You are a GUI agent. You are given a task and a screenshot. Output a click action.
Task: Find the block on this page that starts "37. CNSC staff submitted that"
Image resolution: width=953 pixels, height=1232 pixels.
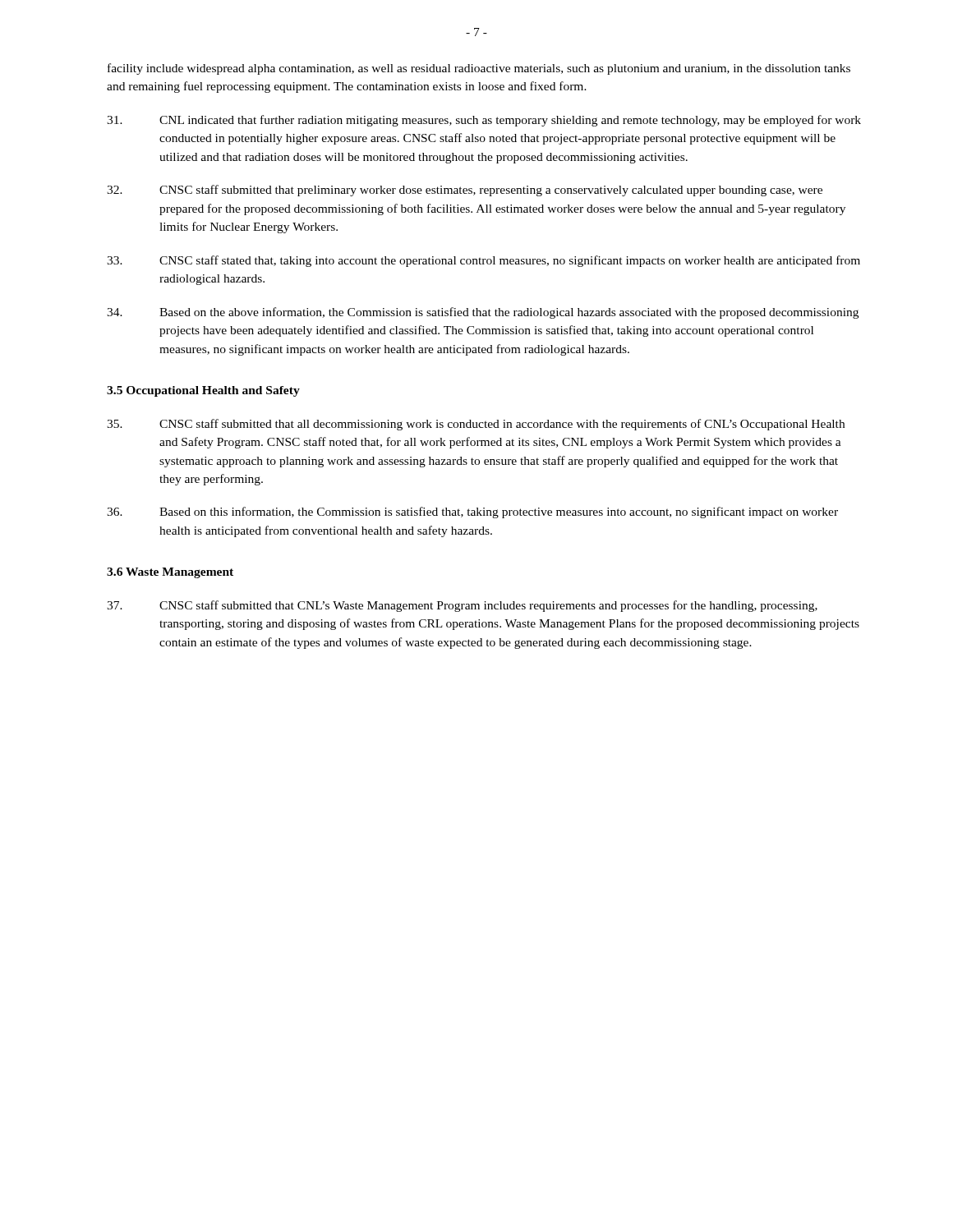(x=485, y=624)
